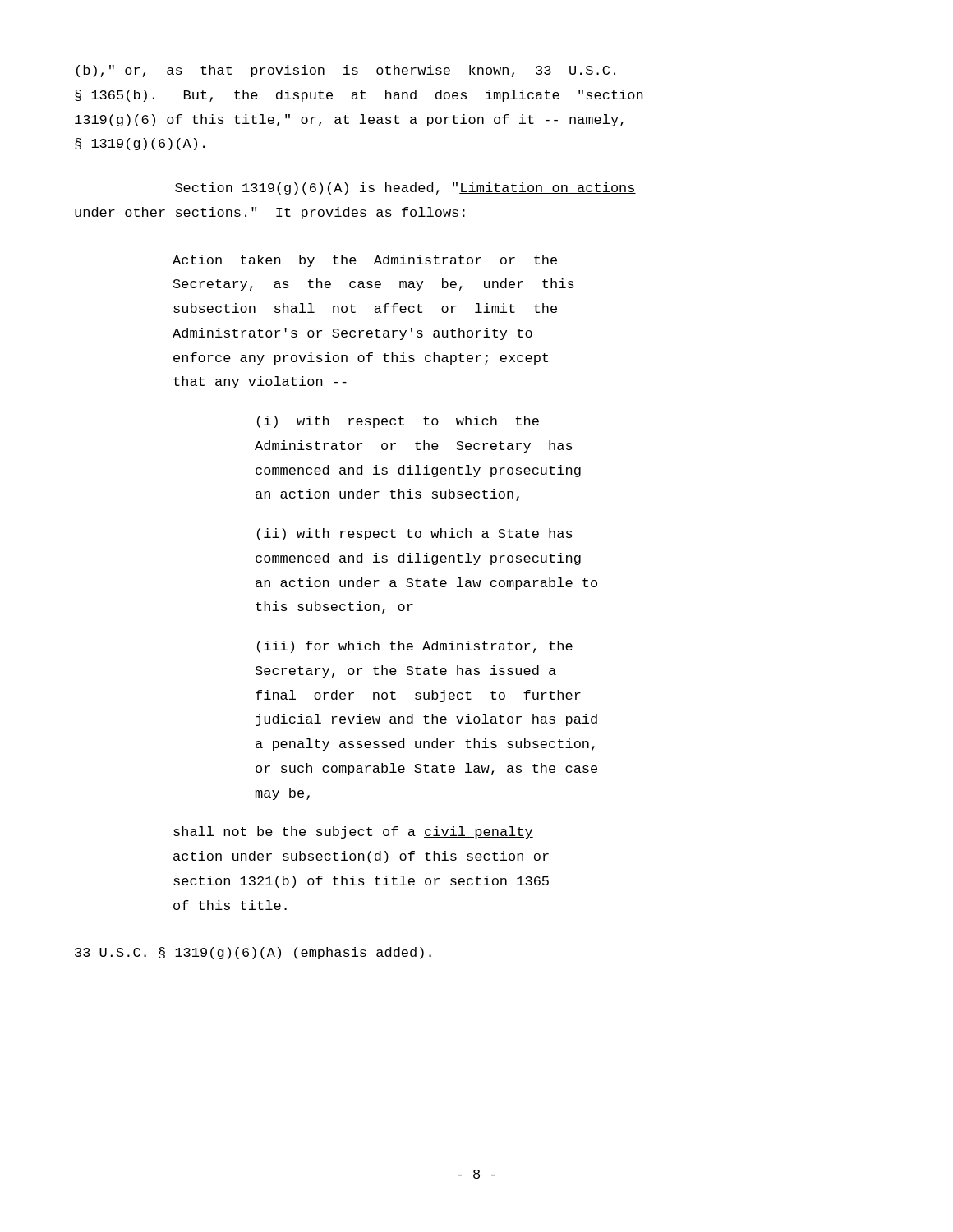The height and width of the screenshot is (1232, 953).
Task: Locate the text block that says "(ii) with respect to which"
Action: 426,571
